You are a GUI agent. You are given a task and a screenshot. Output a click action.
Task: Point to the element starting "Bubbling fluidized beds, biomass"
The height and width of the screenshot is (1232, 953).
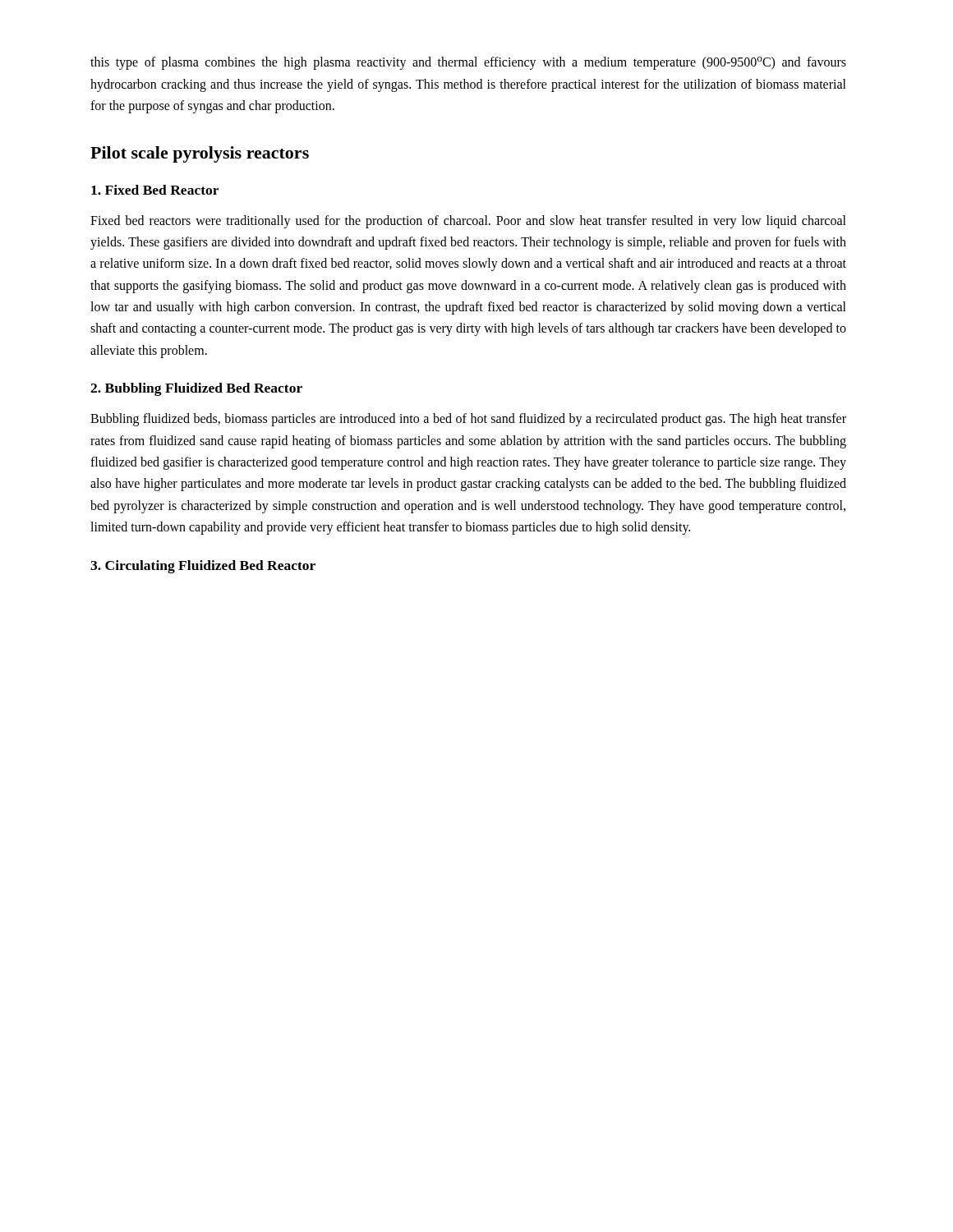[468, 473]
